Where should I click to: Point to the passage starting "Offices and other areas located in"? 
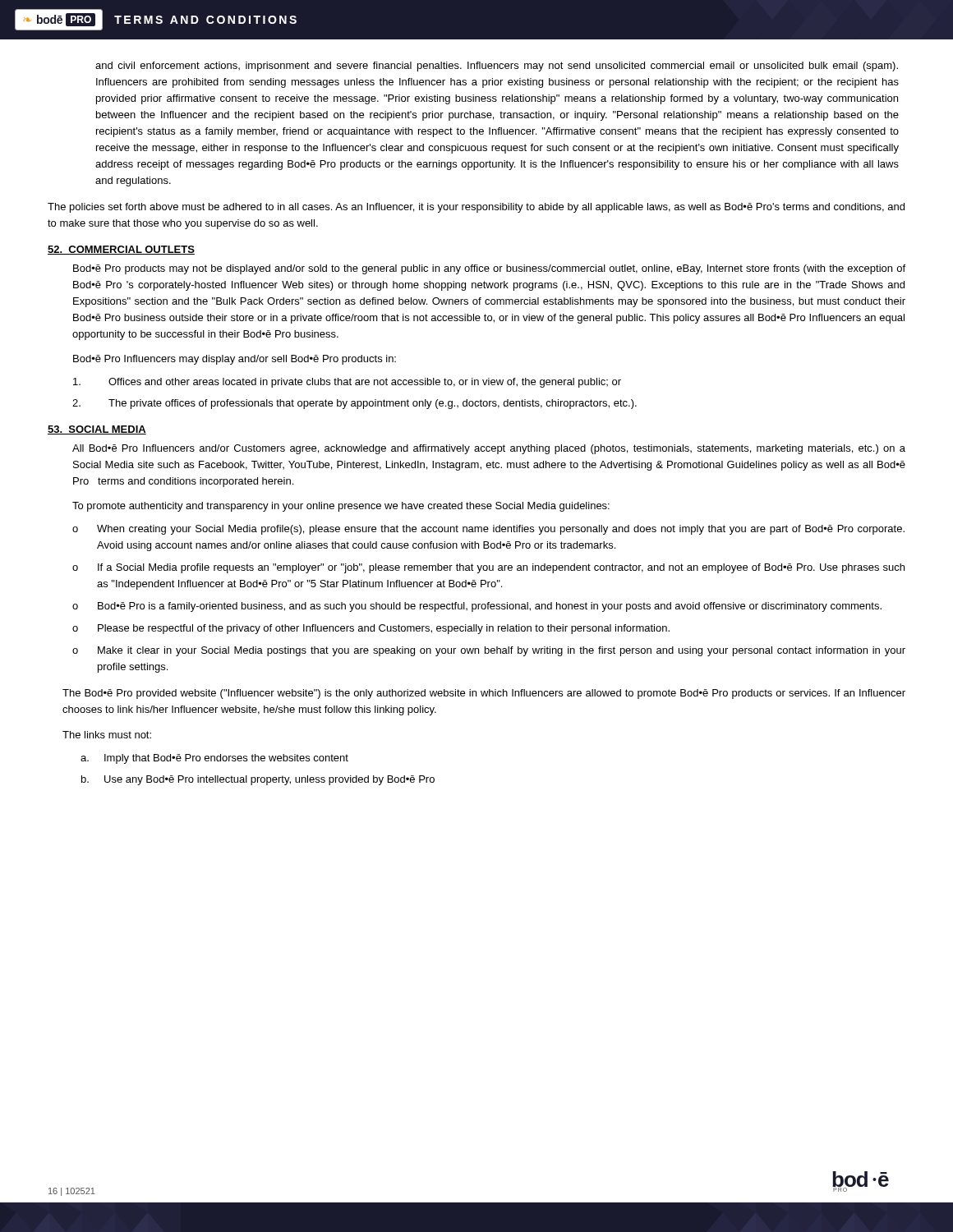[347, 382]
